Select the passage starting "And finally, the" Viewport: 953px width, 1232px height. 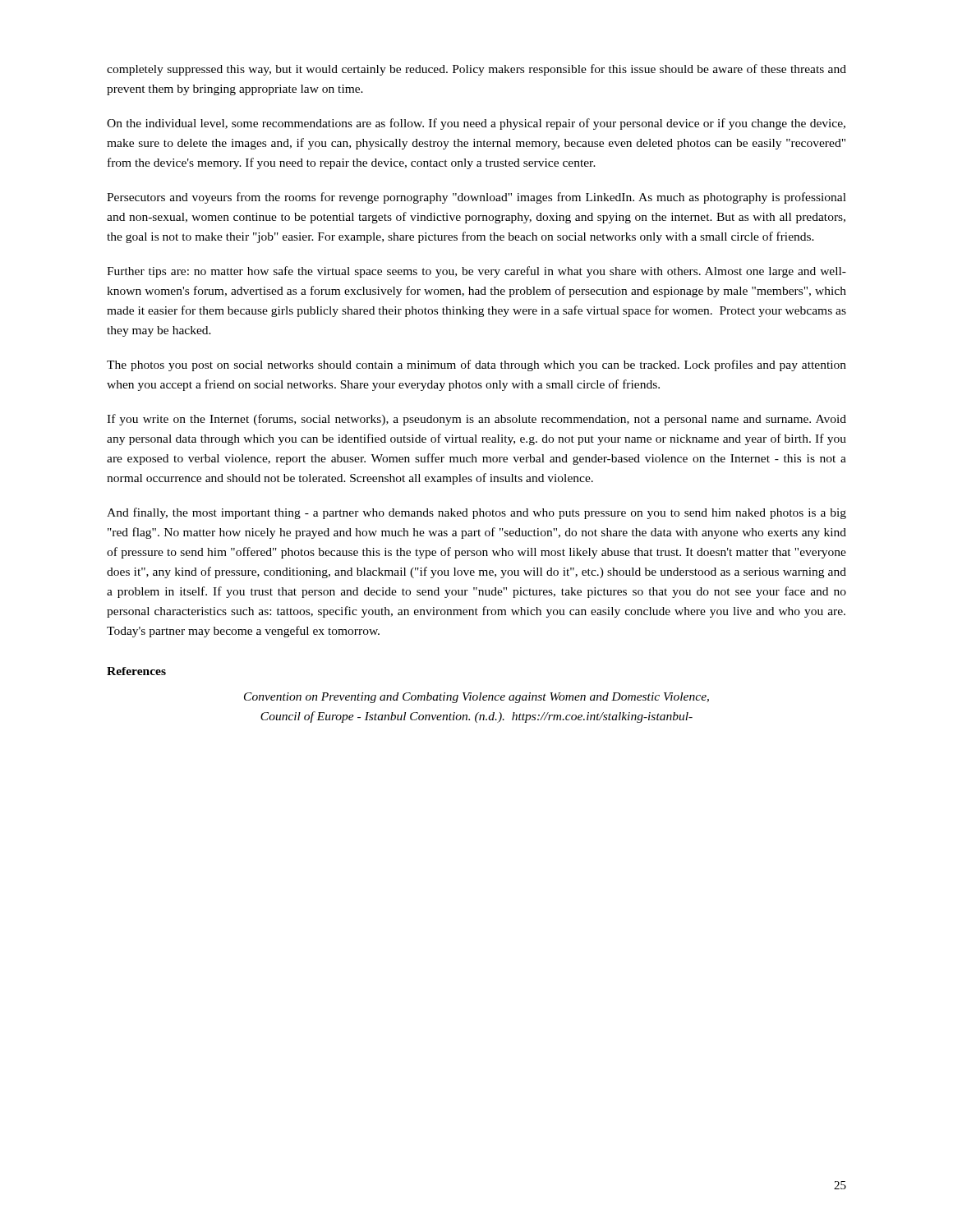coord(476,572)
